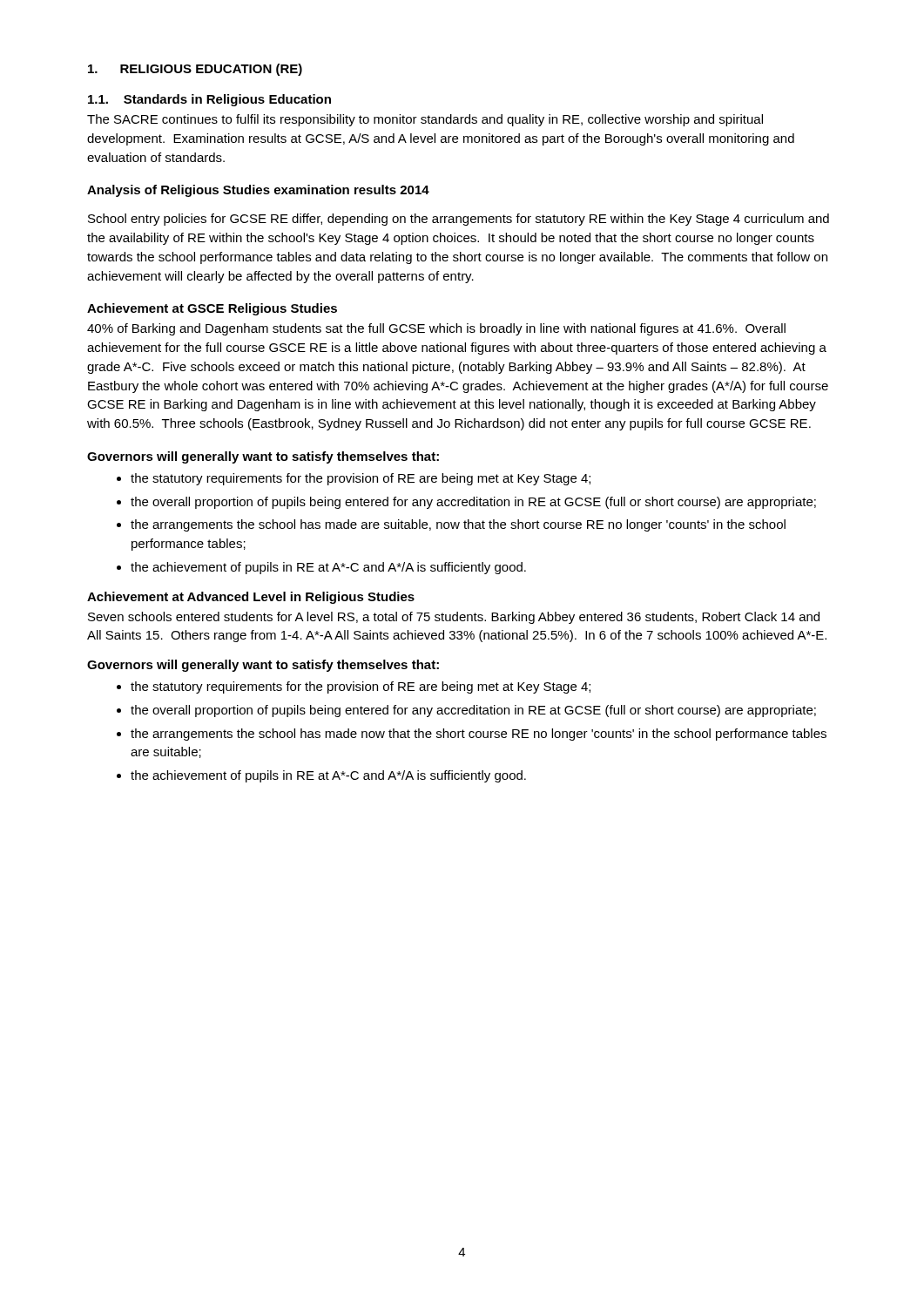Select the text block starting "Achievement at Advanced Level in Religious Studies"
This screenshot has width=924, height=1307.
click(x=251, y=596)
